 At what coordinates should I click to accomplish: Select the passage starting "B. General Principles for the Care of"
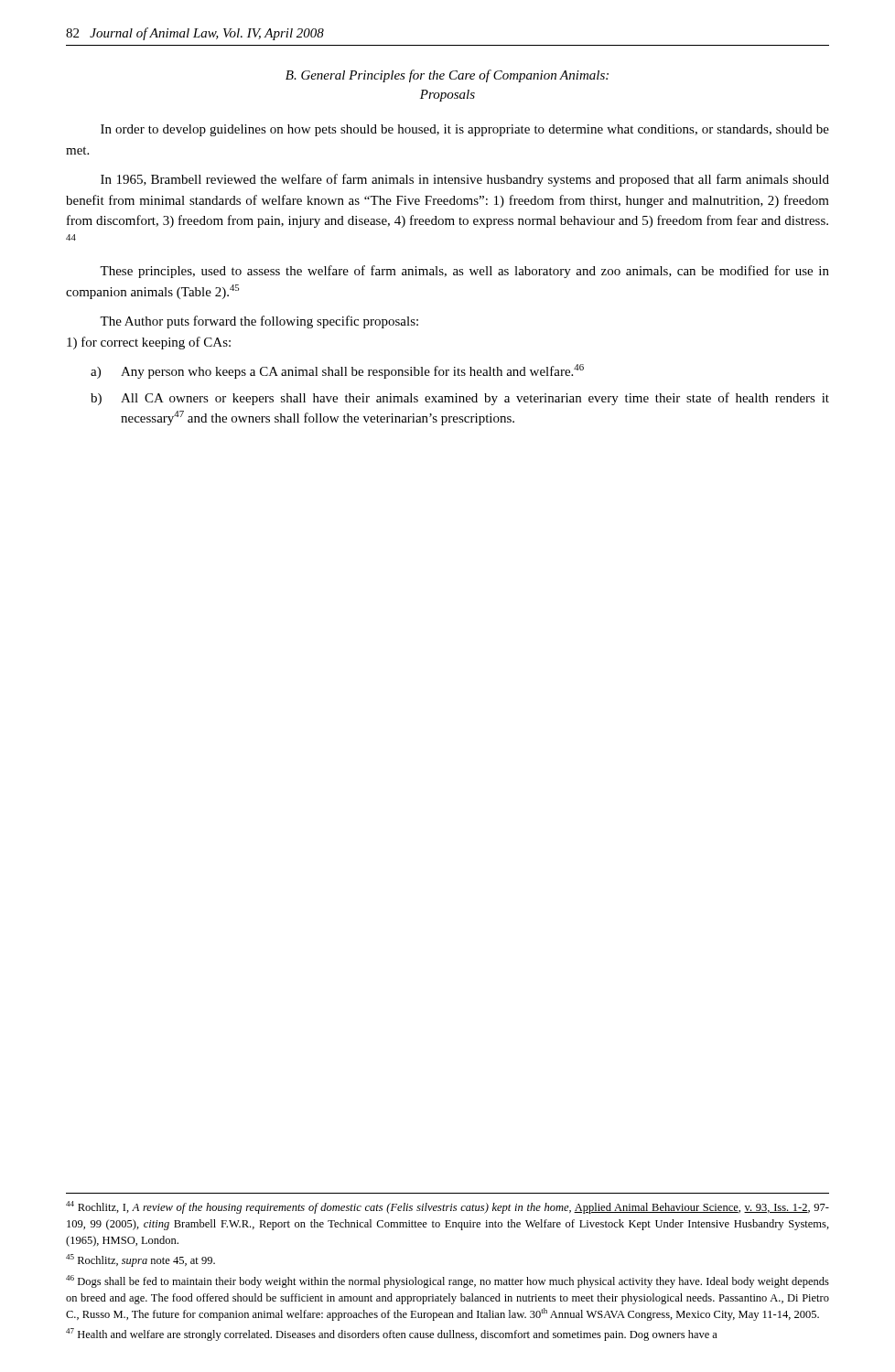click(448, 85)
